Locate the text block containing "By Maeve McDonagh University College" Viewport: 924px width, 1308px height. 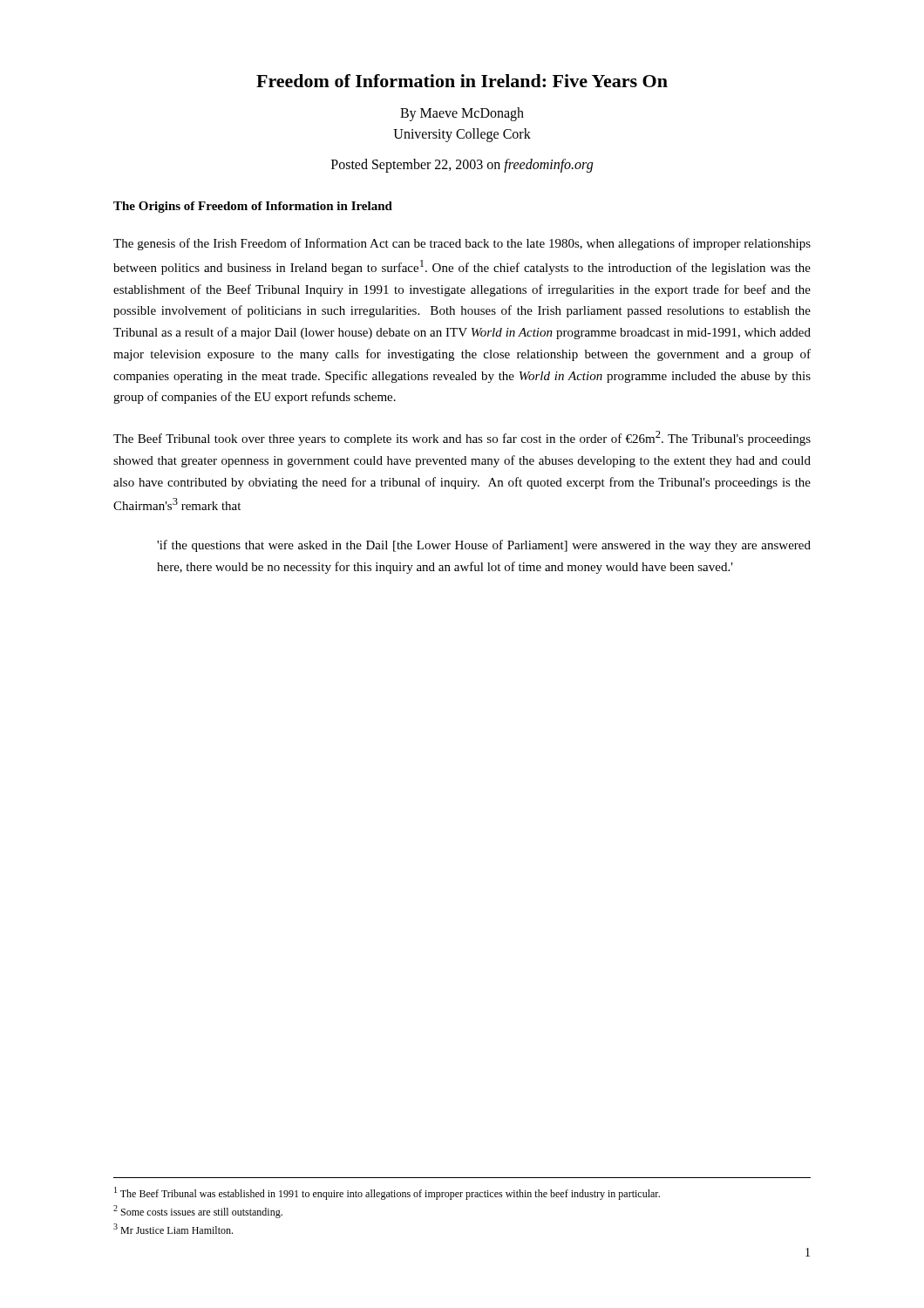point(462,123)
